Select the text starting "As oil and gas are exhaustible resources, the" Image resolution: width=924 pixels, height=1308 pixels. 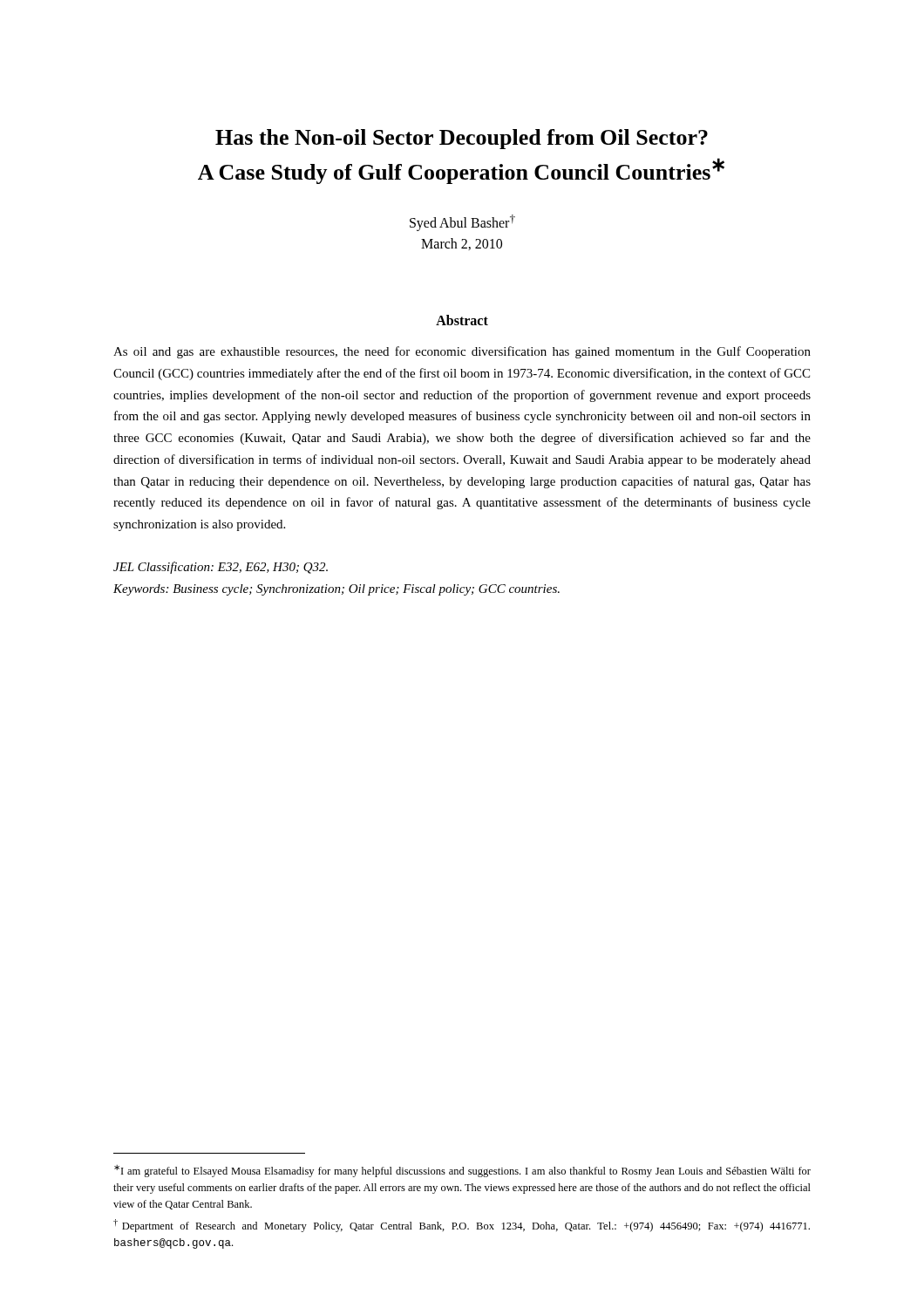point(462,438)
